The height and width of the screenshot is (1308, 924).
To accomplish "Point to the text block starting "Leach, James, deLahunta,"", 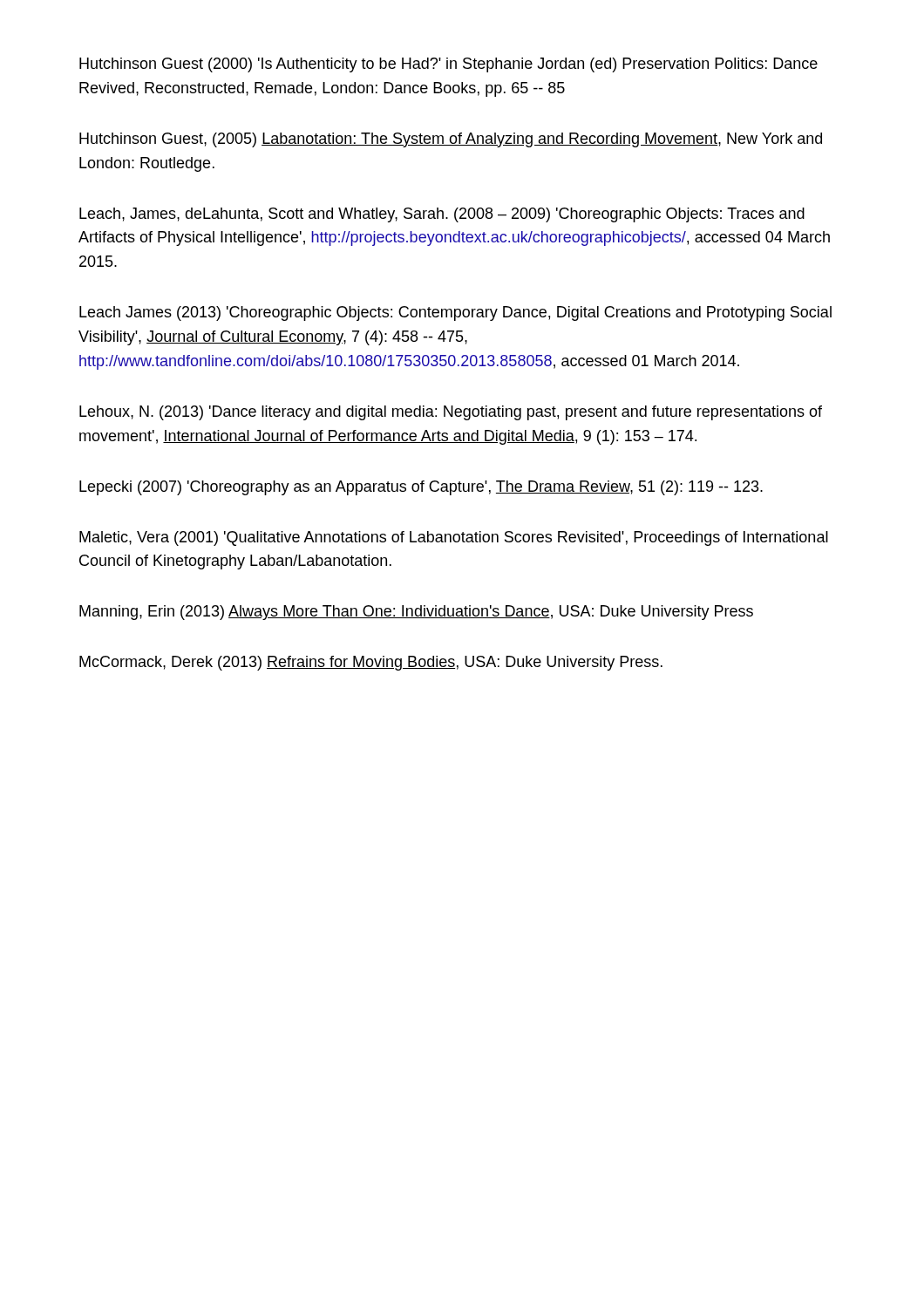I will tap(455, 238).
